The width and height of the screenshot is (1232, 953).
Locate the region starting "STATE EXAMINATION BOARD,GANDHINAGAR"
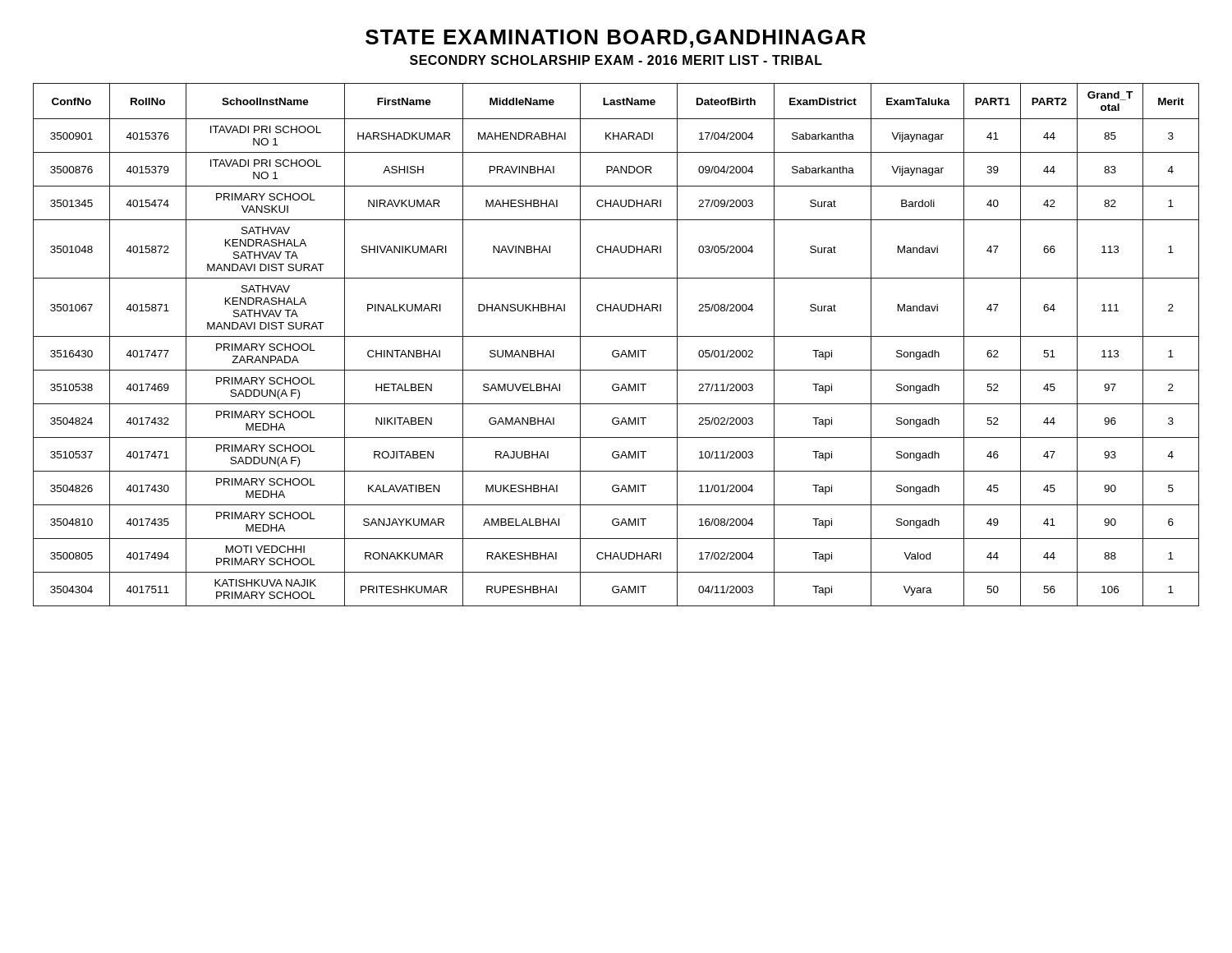point(616,46)
